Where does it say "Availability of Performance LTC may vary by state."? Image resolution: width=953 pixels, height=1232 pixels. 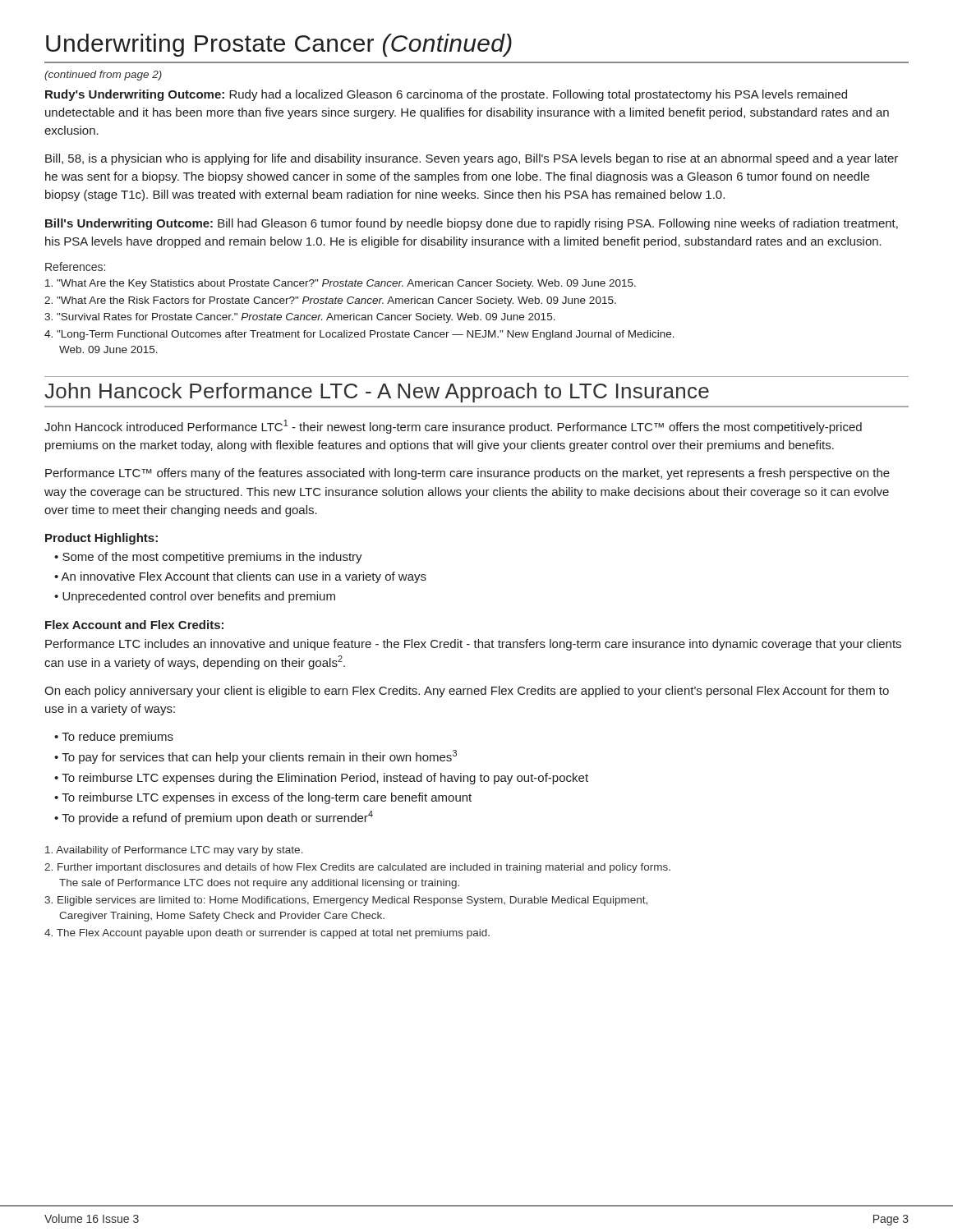coord(174,850)
